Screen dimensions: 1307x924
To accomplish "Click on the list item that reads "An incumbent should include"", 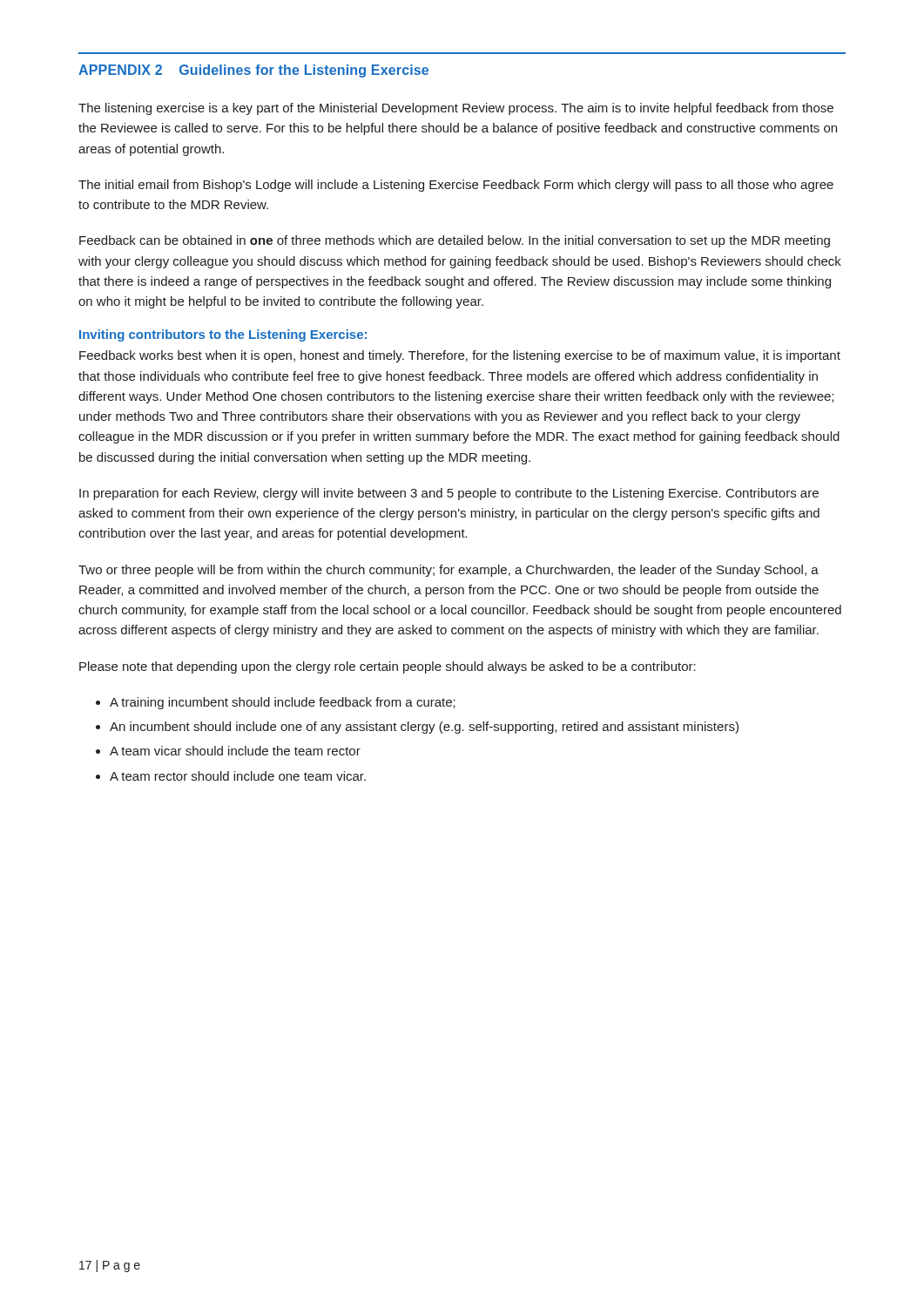I will 425,726.
